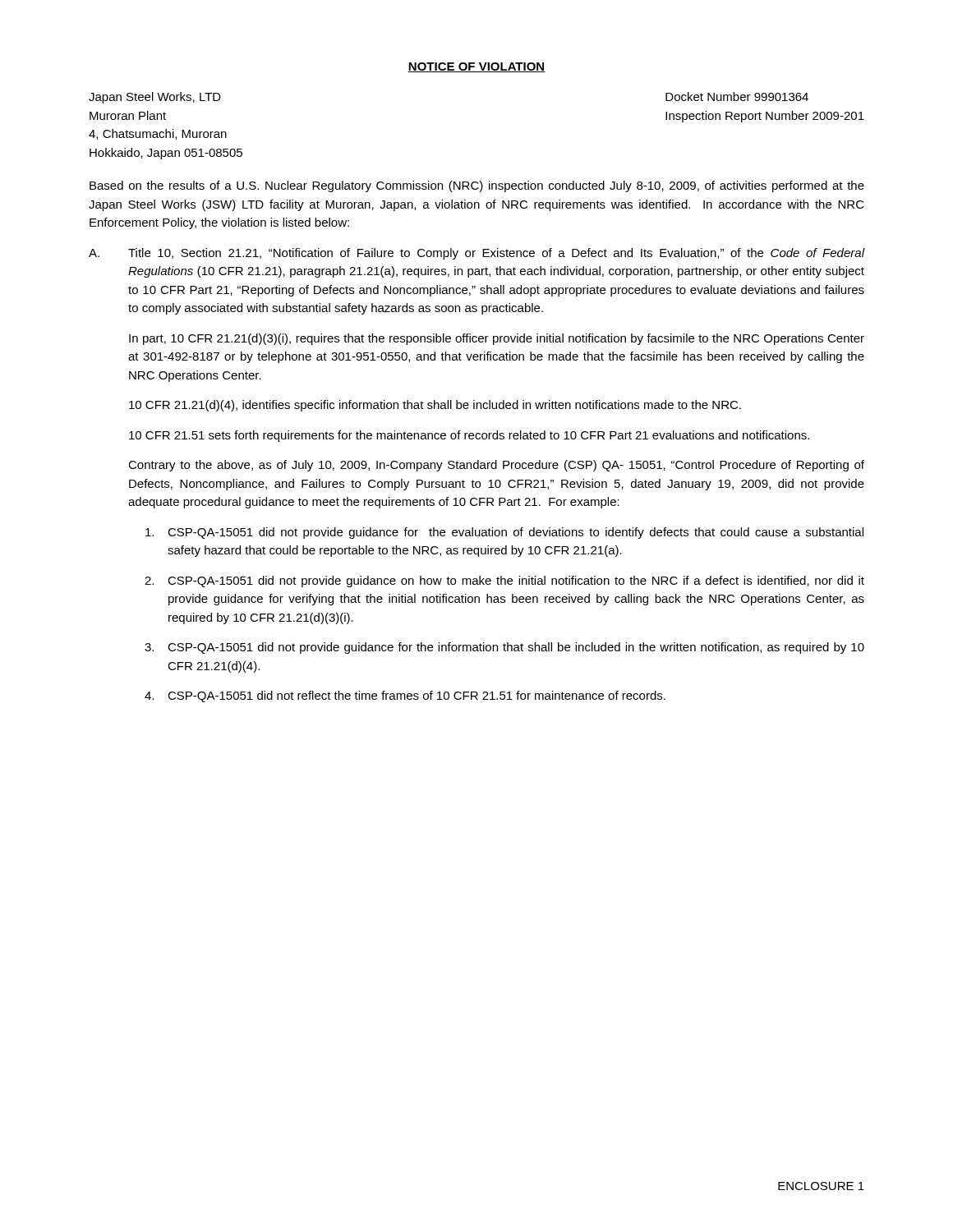Locate the text block that reads "10 CFR 21.21(d)(4), identifies specific"

435,405
